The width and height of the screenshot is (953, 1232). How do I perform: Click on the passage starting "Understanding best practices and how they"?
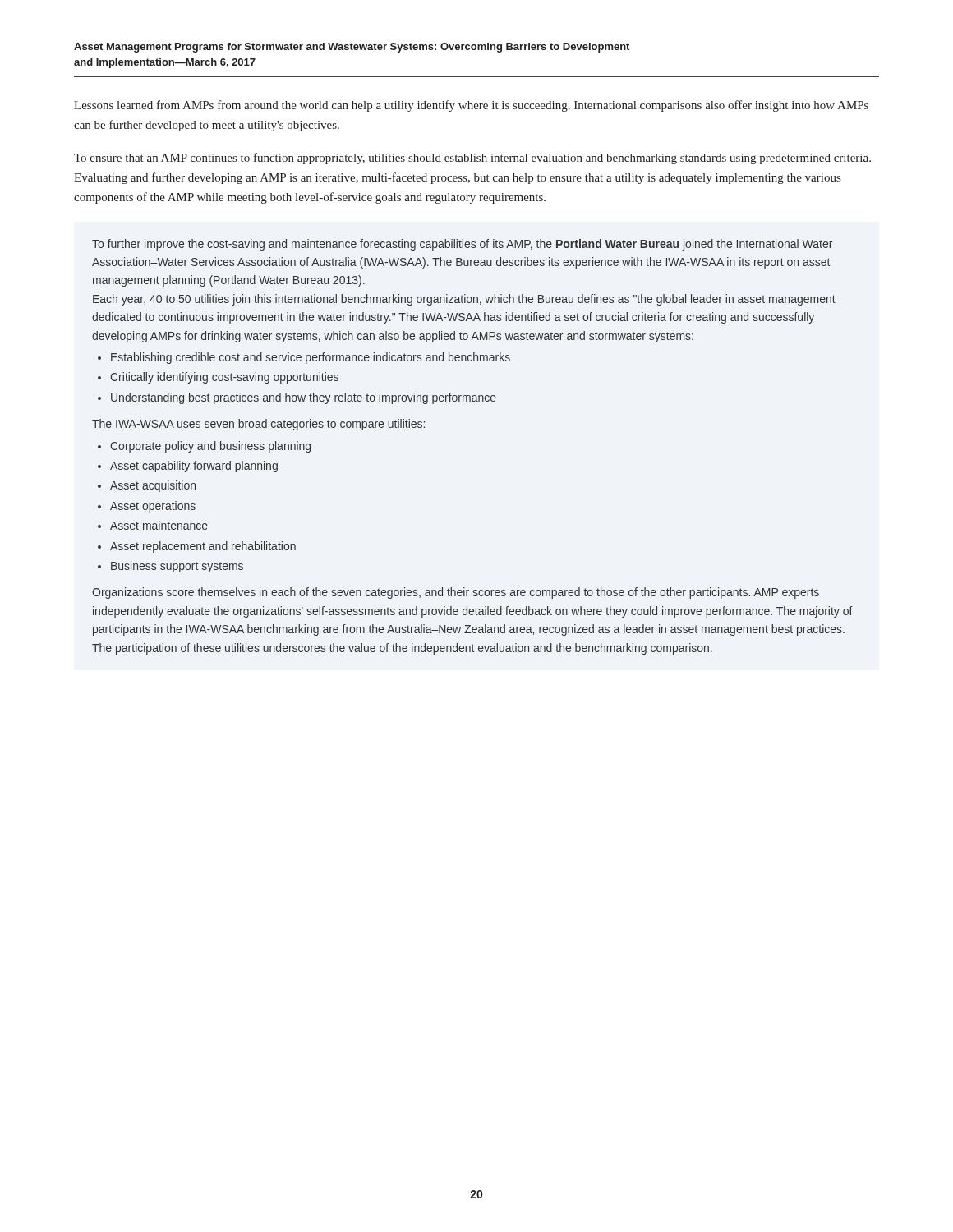476,398
